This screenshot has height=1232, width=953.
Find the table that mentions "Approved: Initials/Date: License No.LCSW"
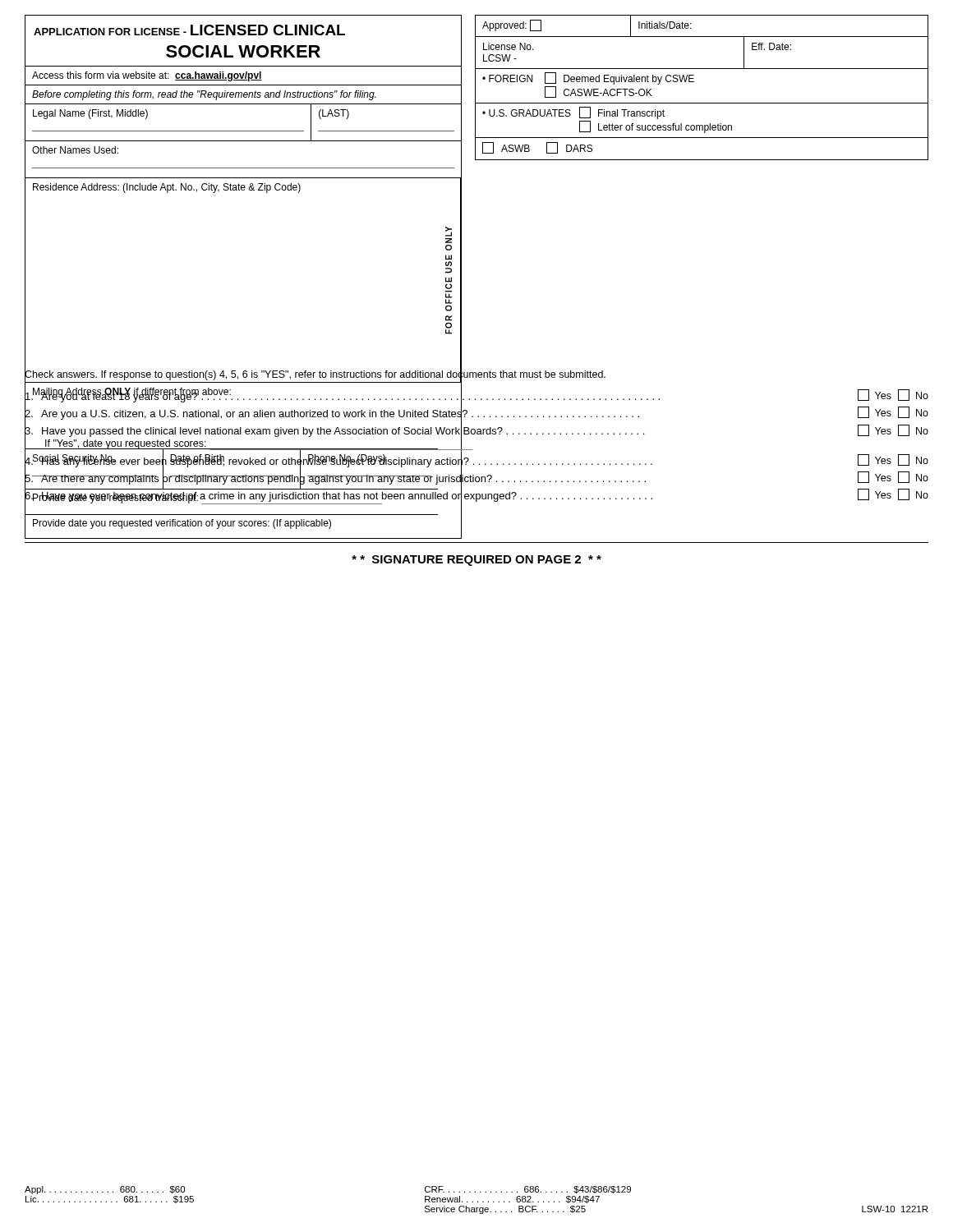click(702, 87)
